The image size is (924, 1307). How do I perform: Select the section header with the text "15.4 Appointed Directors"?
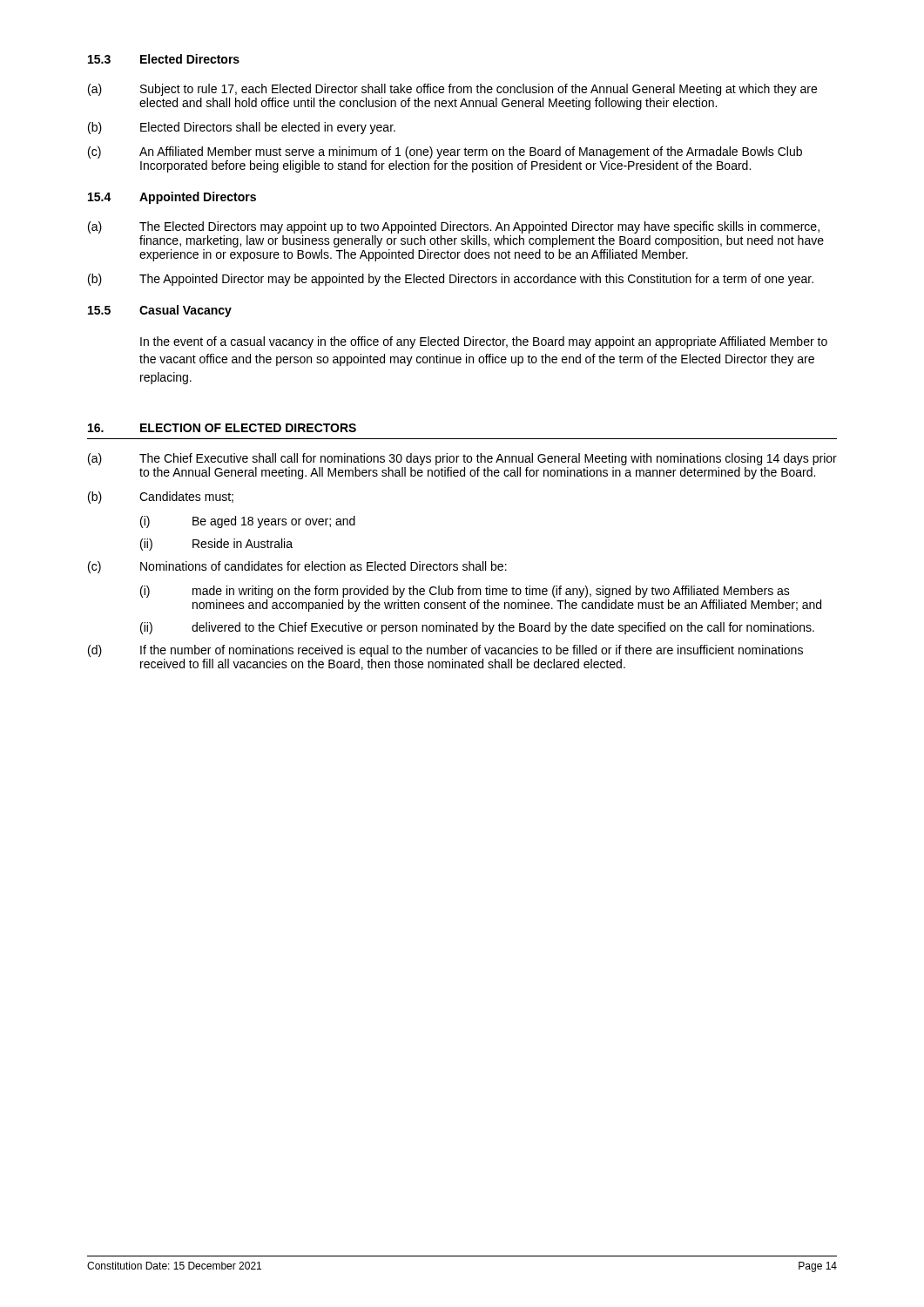(172, 198)
